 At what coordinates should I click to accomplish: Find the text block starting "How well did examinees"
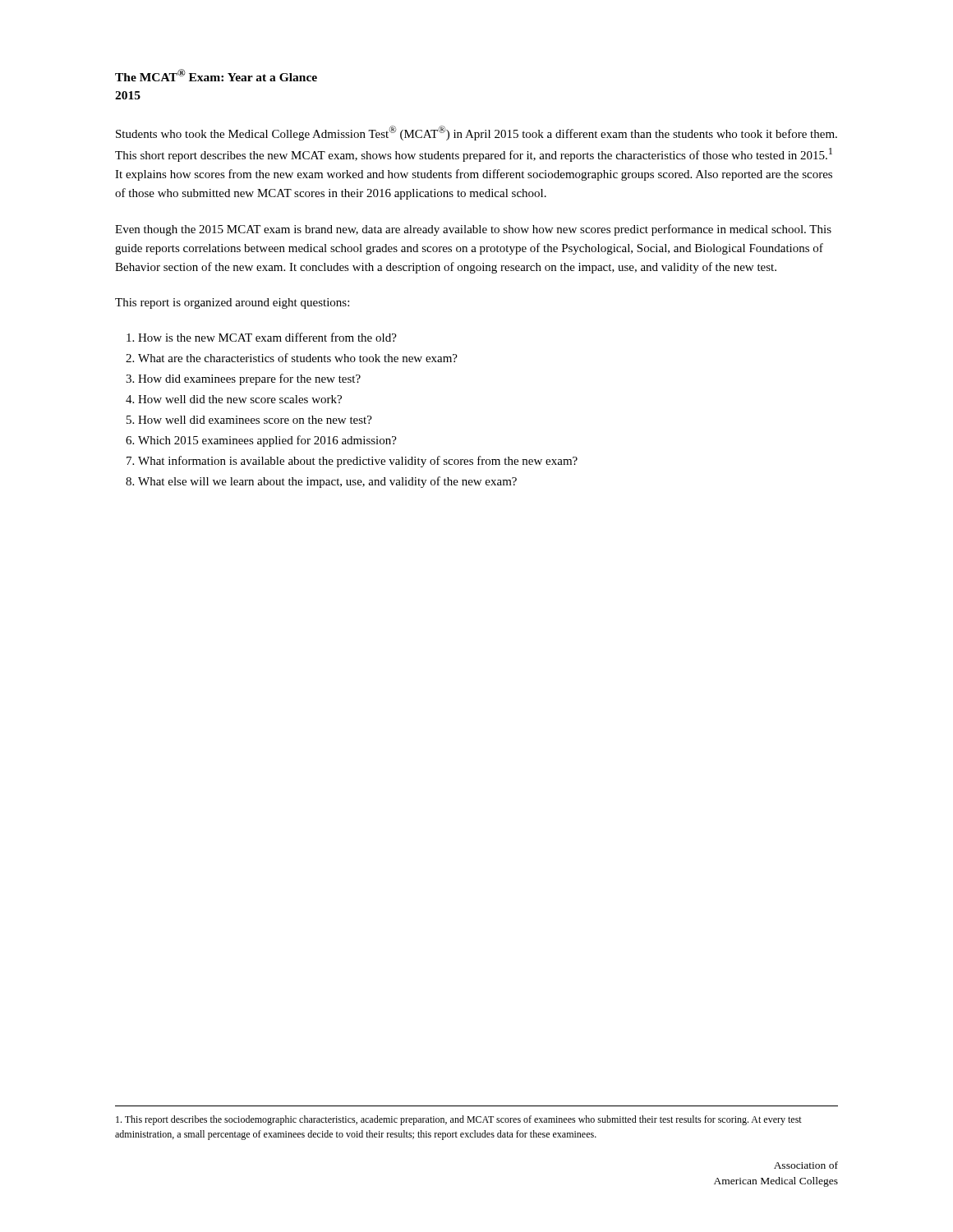255,419
